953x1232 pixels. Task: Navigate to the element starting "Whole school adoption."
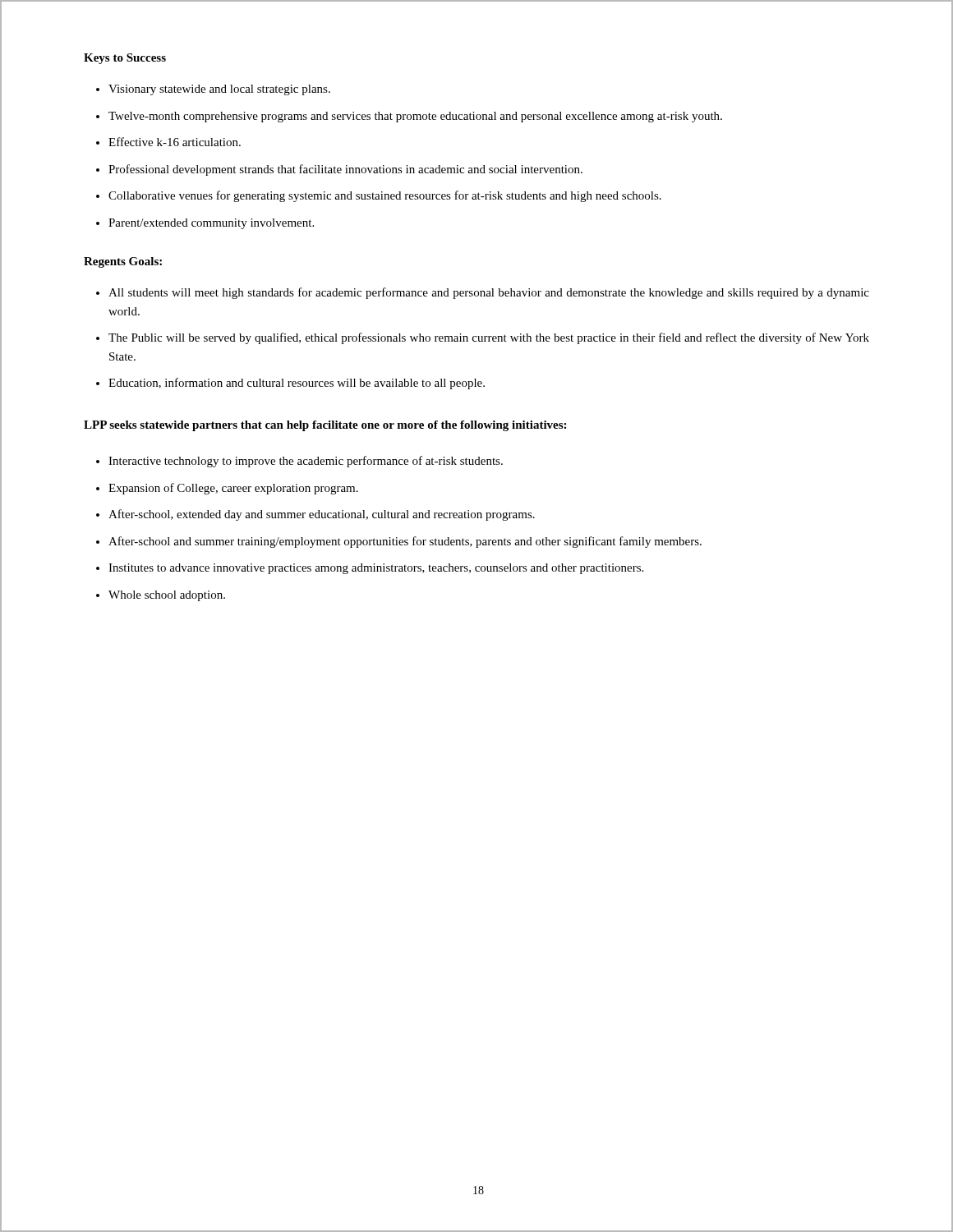coord(167,594)
